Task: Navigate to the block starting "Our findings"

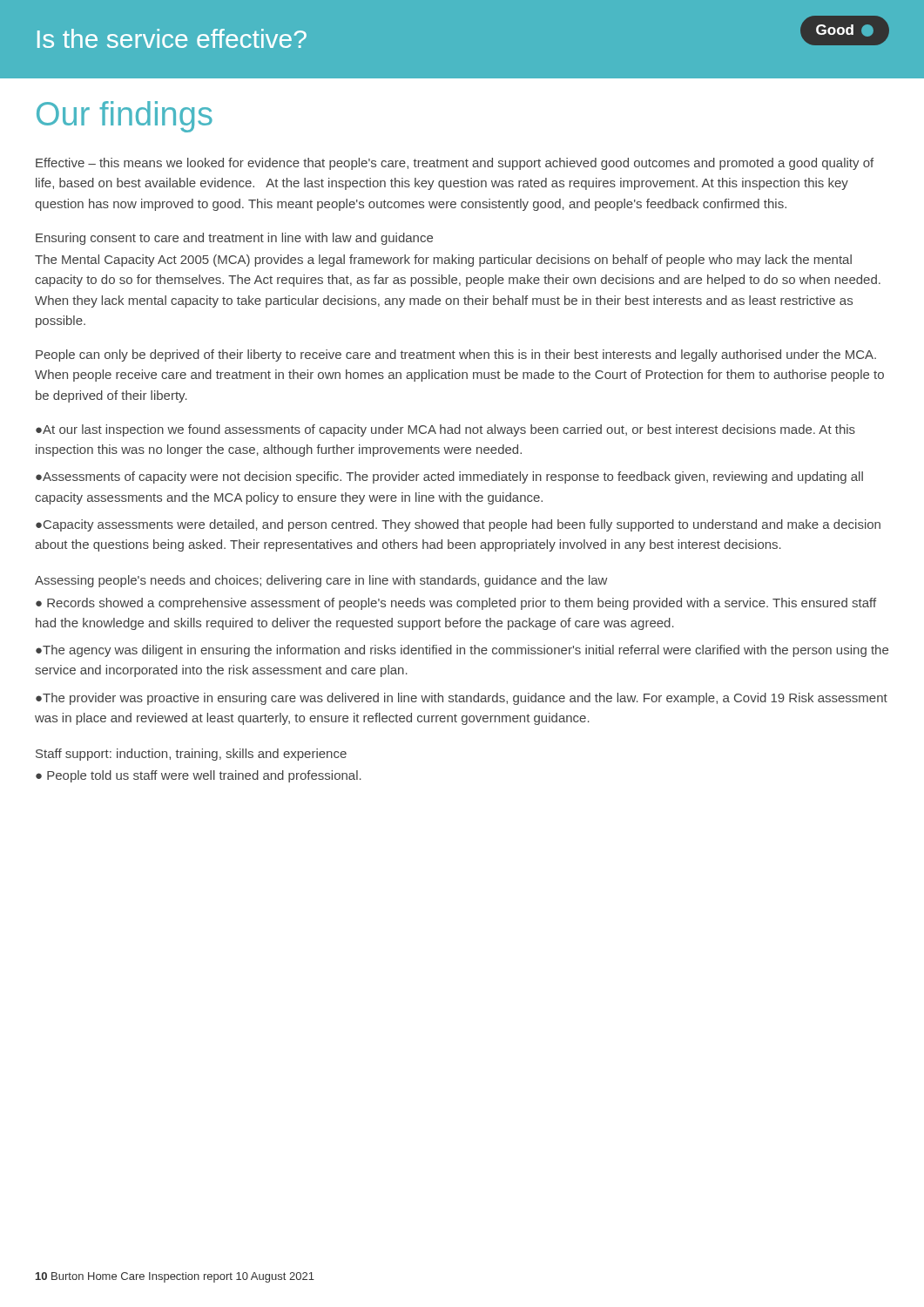Action: click(125, 117)
